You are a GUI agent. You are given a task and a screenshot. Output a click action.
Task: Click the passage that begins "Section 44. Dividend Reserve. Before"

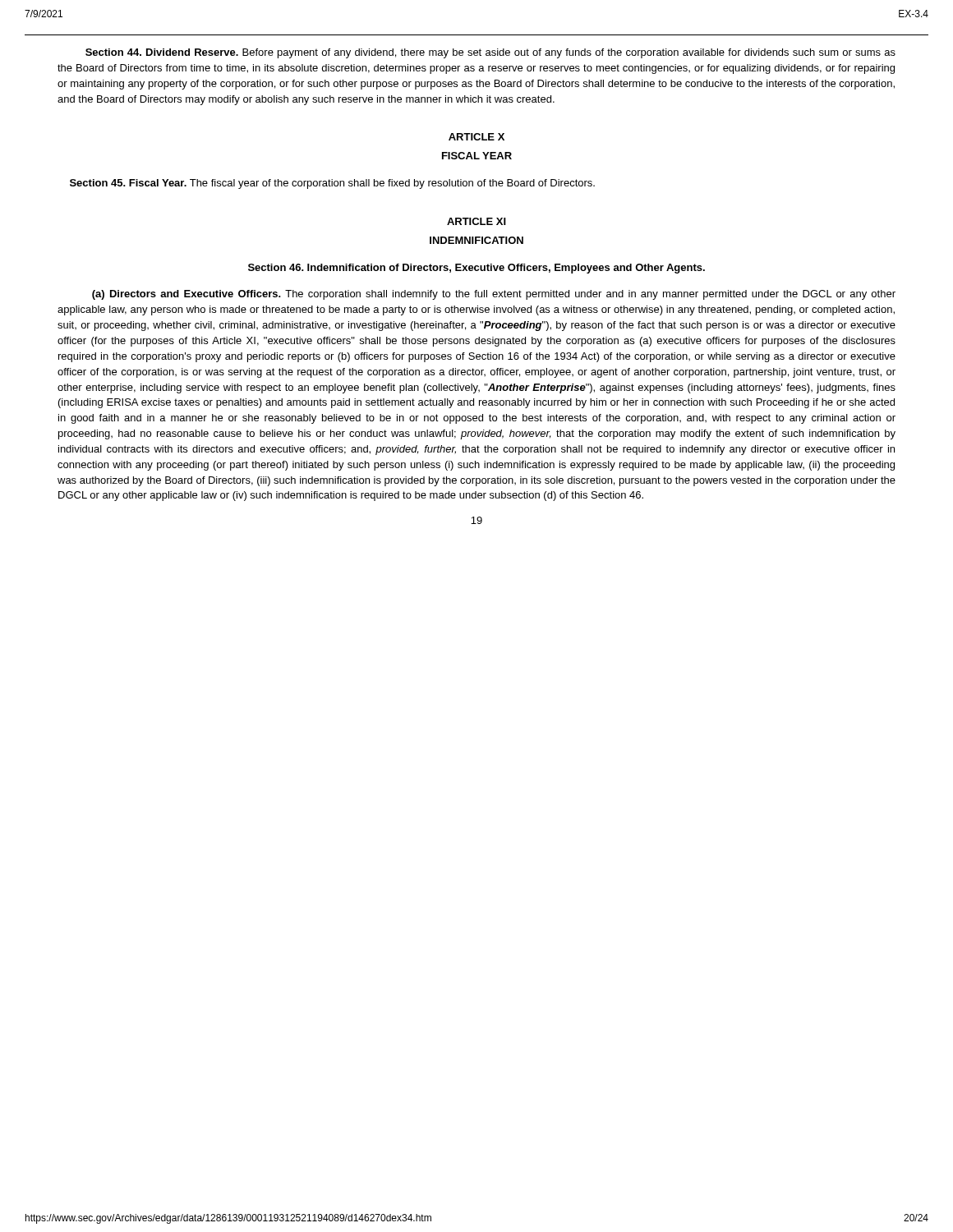pyautogui.click(x=476, y=75)
